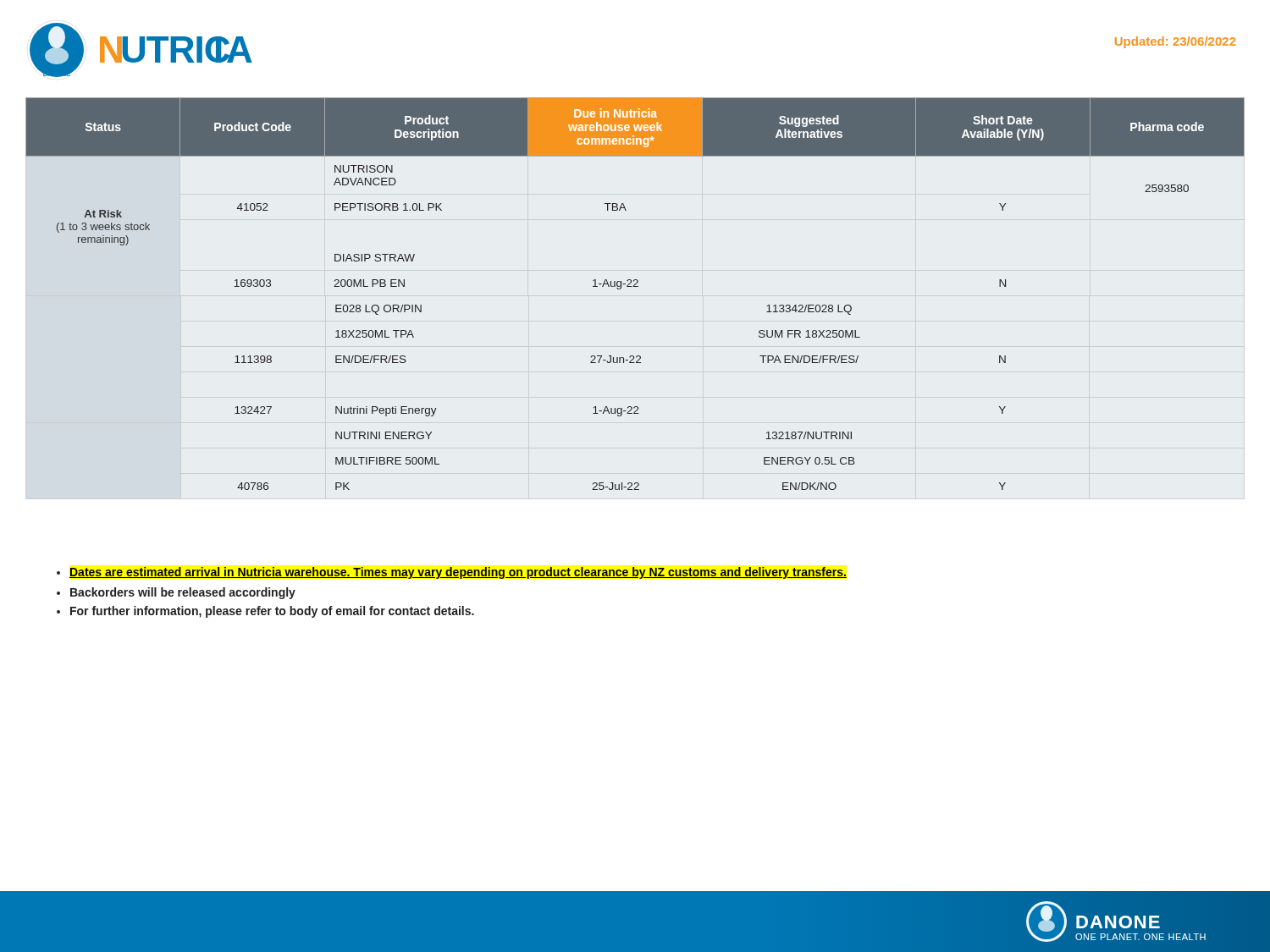This screenshot has width=1270, height=952.
Task: Select the table
Action: point(635,298)
